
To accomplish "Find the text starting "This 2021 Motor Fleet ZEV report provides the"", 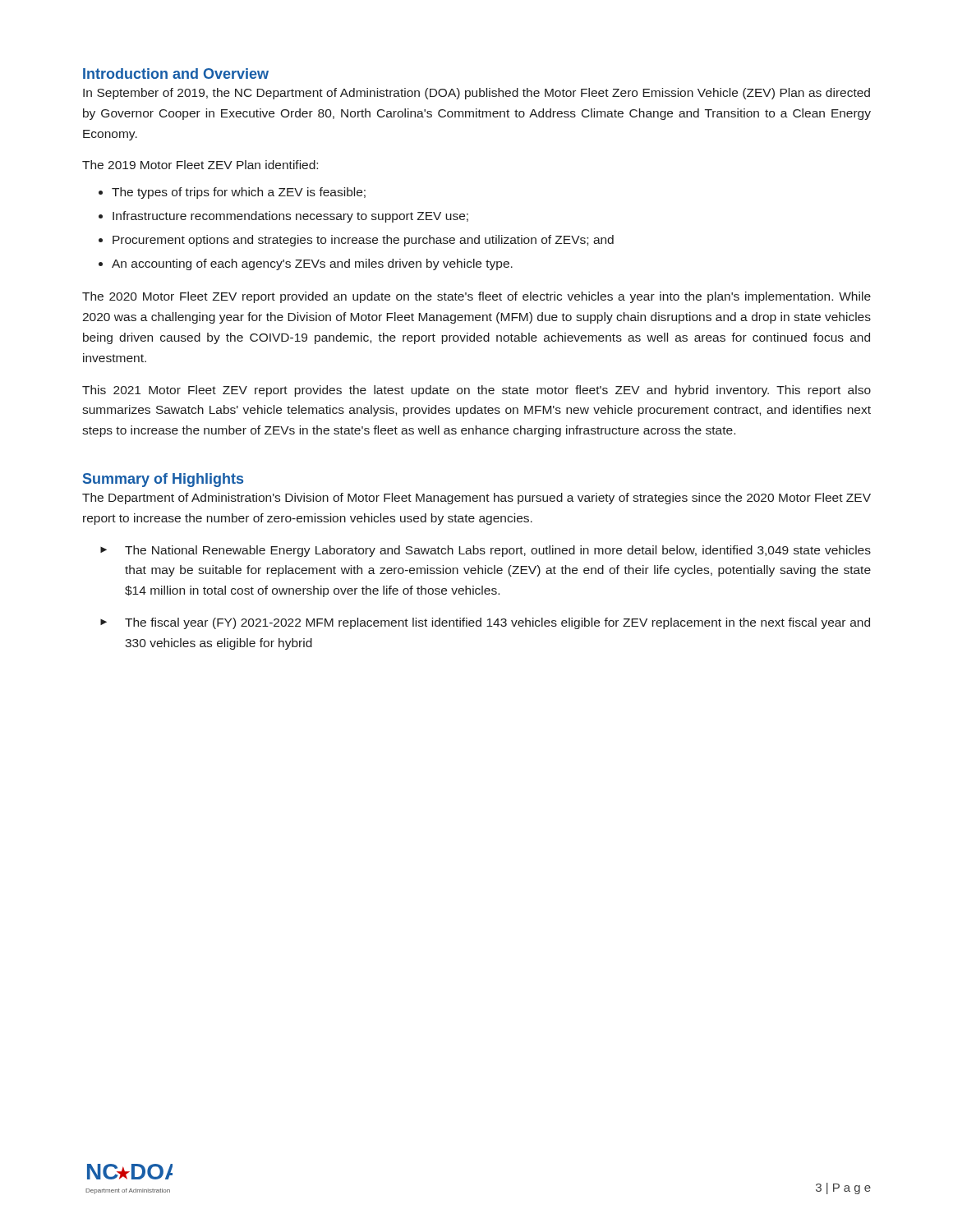I will pyautogui.click(x=476, y=410).
